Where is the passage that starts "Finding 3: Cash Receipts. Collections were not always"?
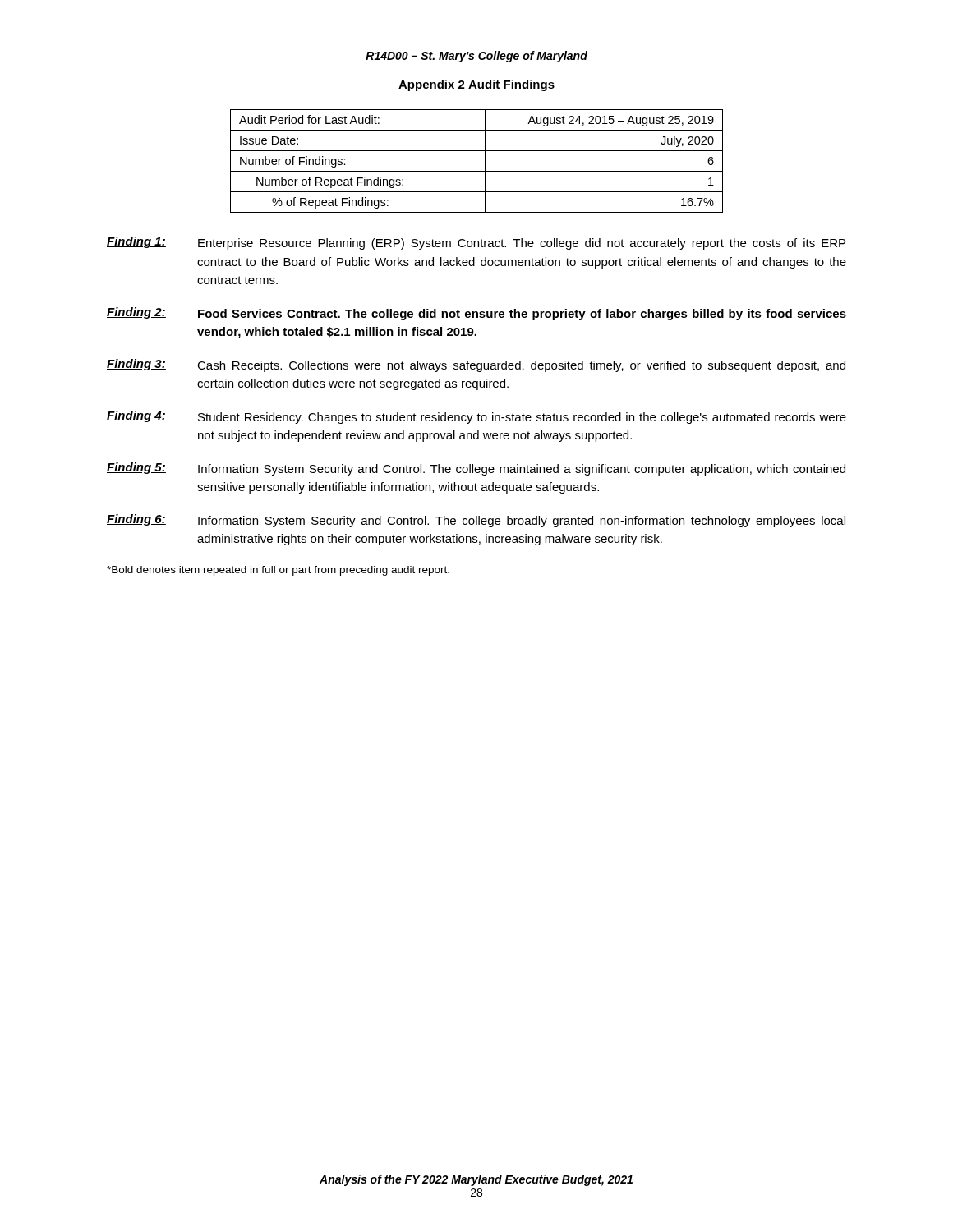Image resolution: width=953 pixels, height=1232 pixels. point(476,375)
